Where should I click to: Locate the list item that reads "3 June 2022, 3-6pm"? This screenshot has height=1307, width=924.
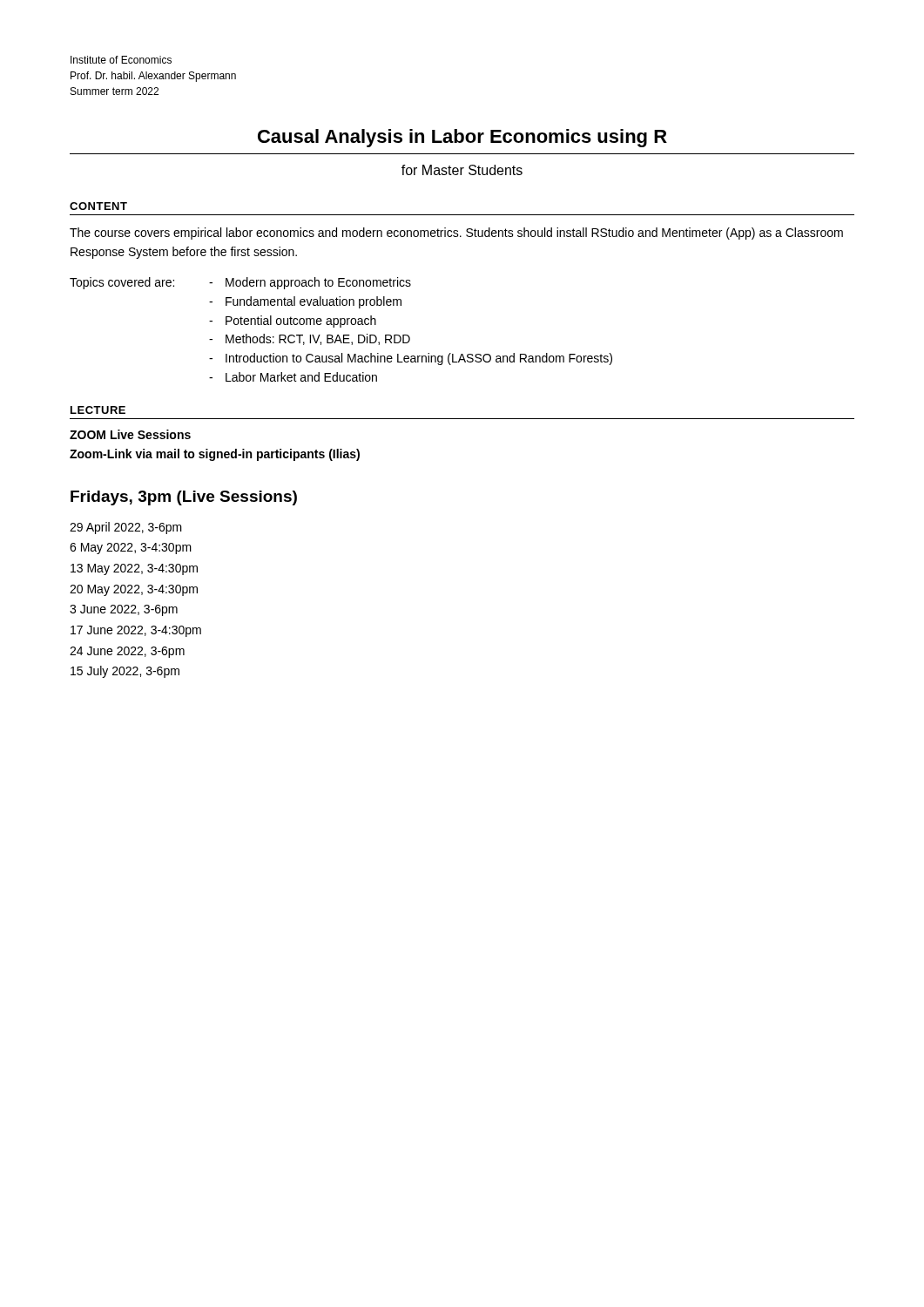pyautogui.click(x=124, y=609)
